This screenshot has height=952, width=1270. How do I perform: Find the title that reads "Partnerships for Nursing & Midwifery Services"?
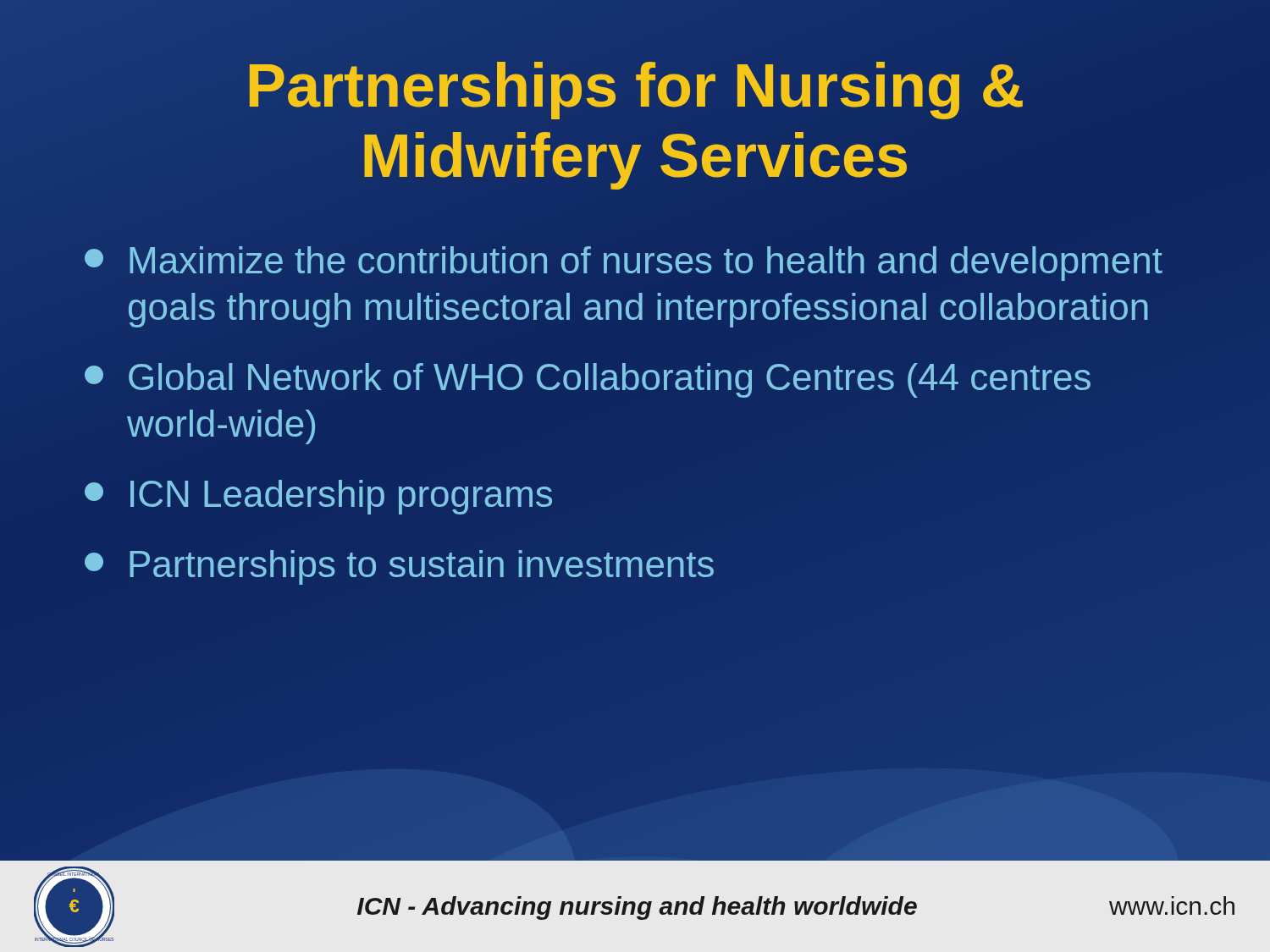635,120
